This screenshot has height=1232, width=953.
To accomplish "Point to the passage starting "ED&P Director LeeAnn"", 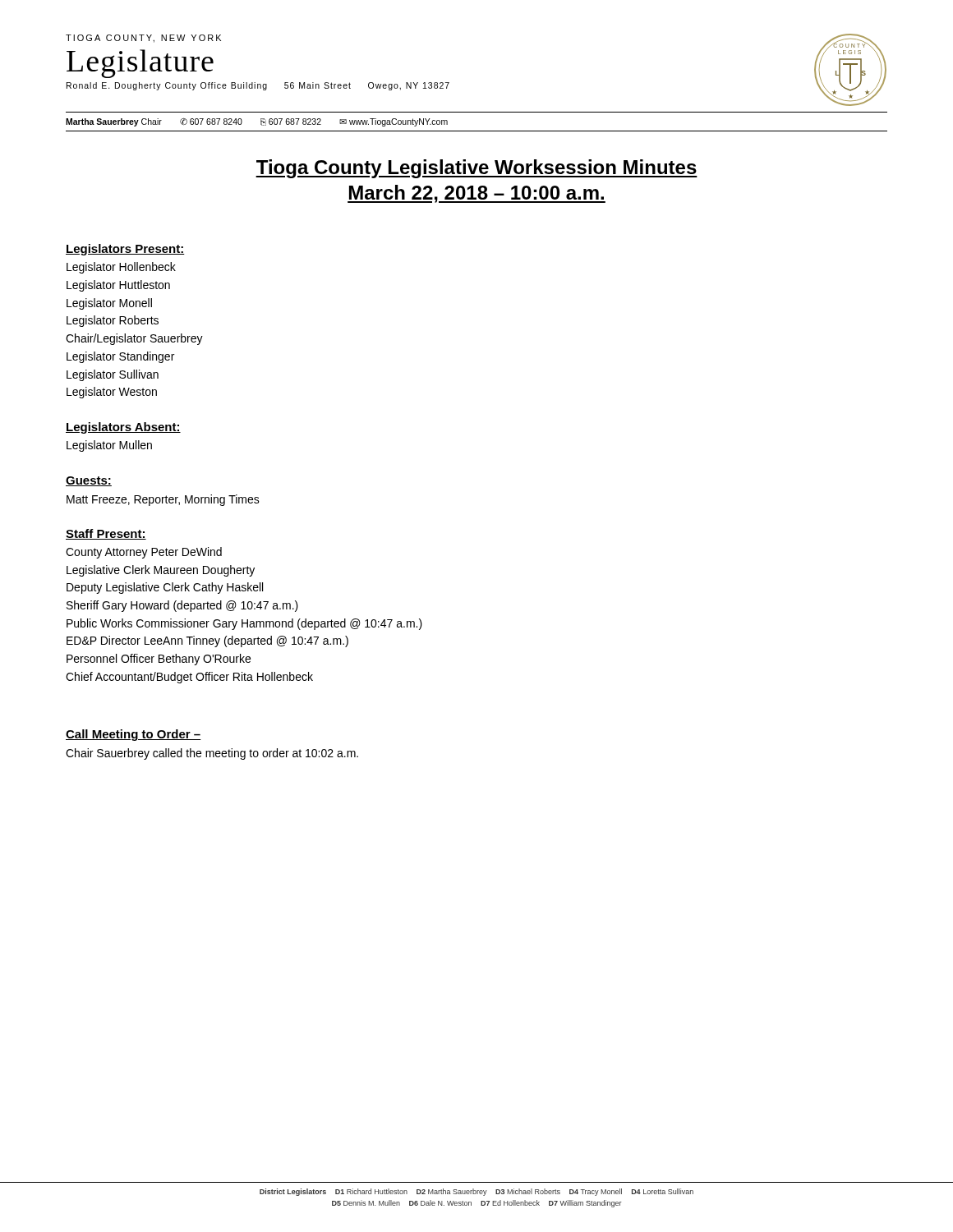I will [x=207, y=641].
